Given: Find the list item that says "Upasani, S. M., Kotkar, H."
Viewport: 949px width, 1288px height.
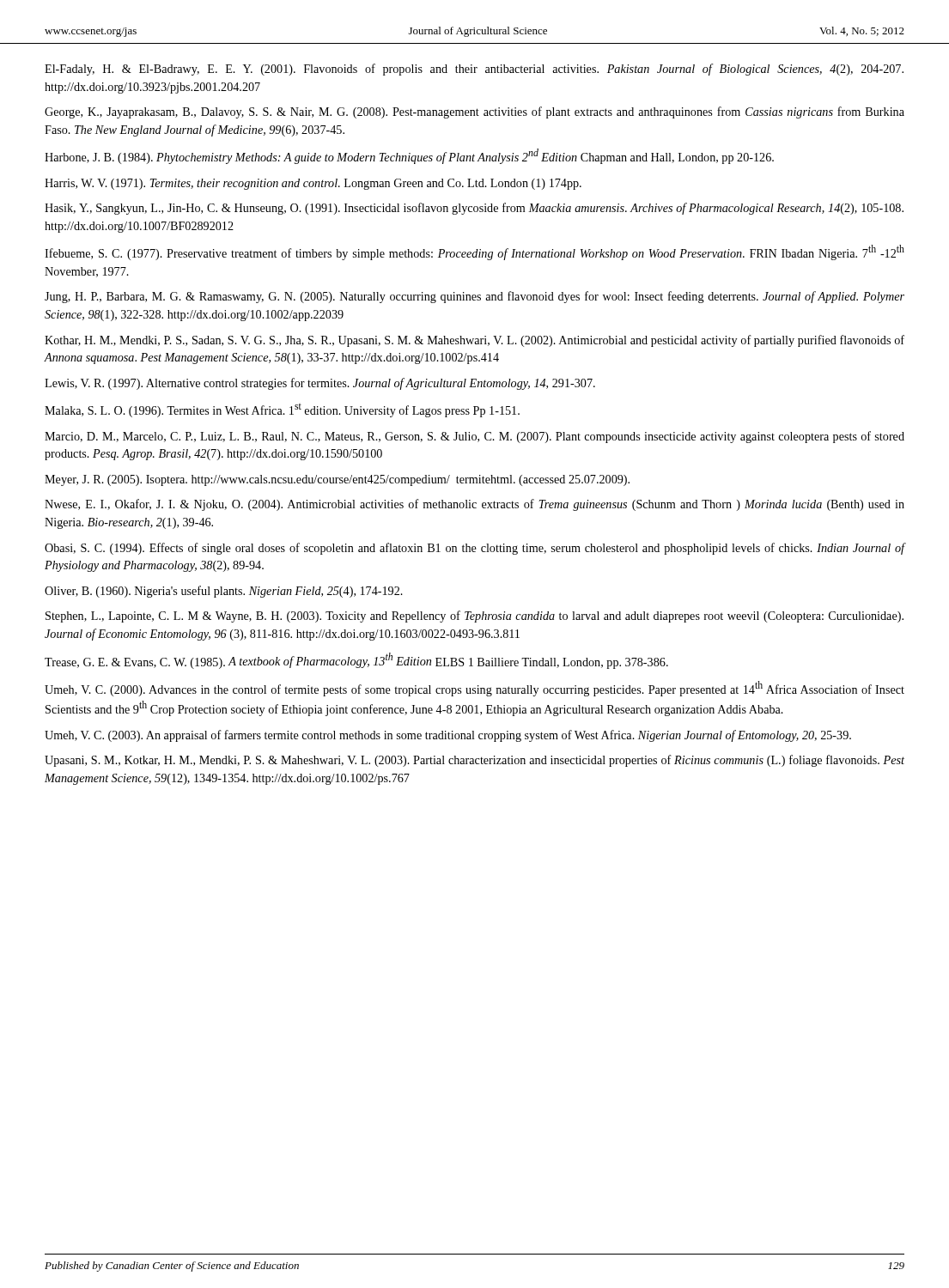Looking at the screenshot, I should (474, 769).
